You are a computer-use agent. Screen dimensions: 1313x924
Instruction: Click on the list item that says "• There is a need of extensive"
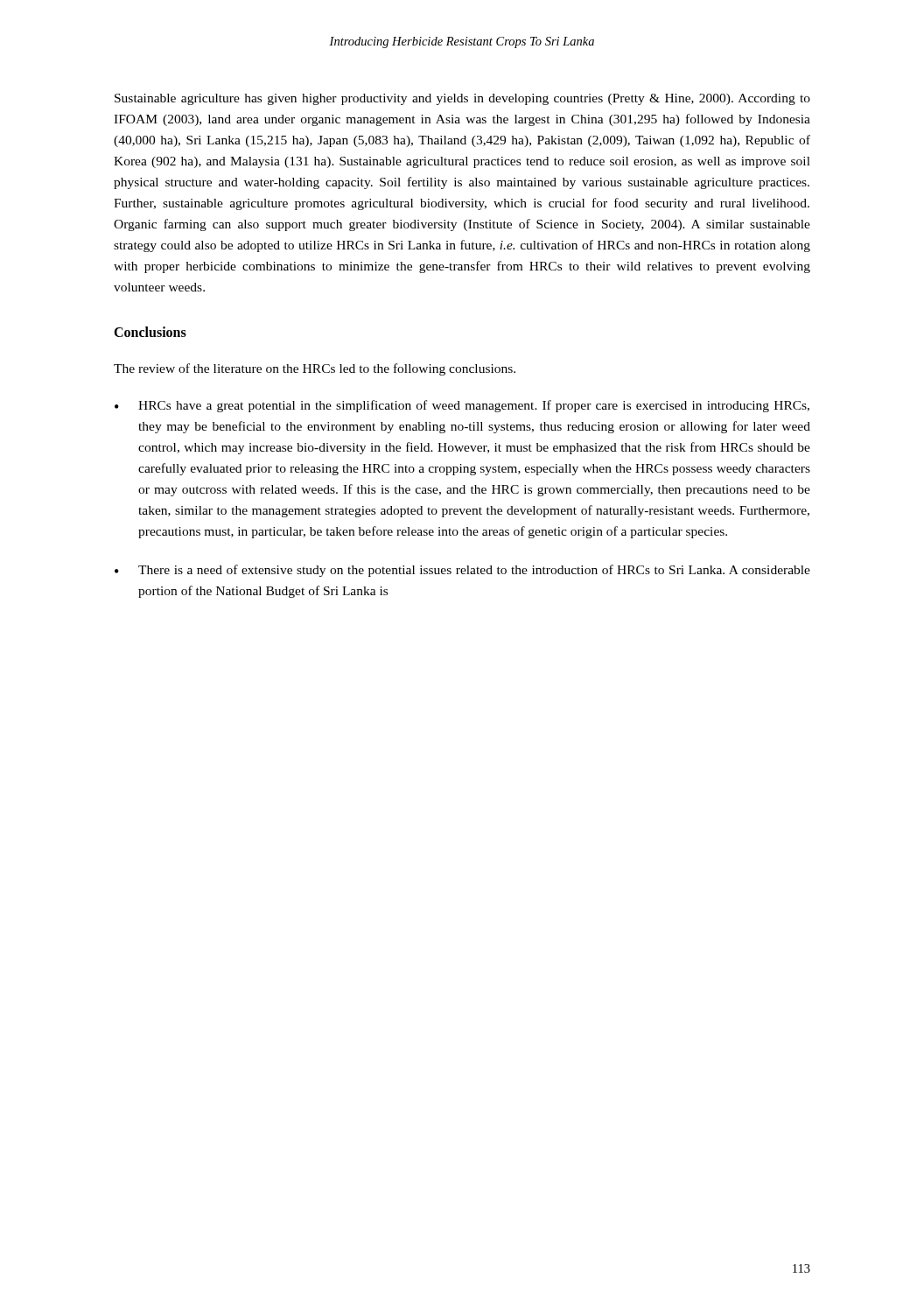click(x=462, y=580)
